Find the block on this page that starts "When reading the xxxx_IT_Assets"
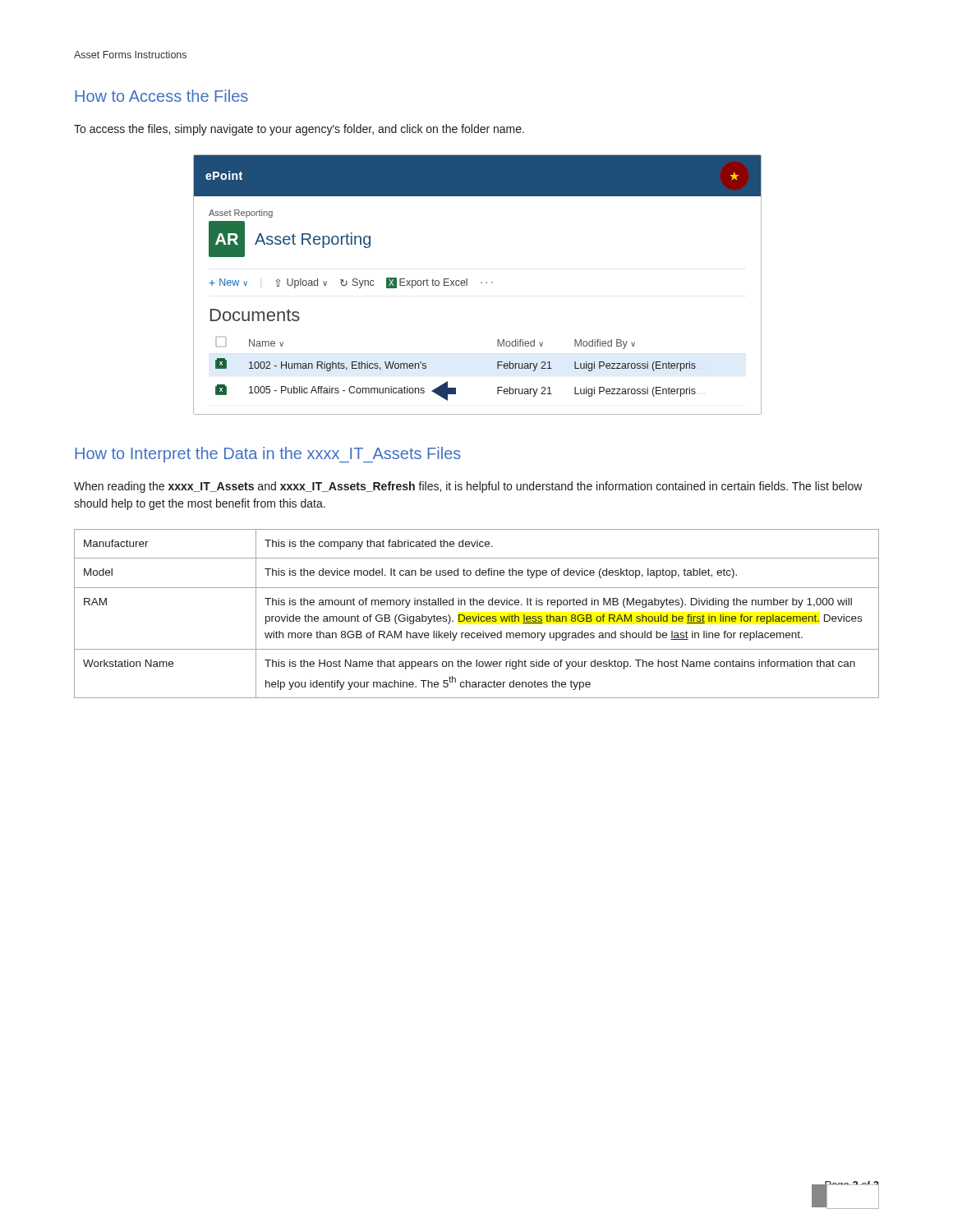 pyautogui.click(x=468, y=495)
